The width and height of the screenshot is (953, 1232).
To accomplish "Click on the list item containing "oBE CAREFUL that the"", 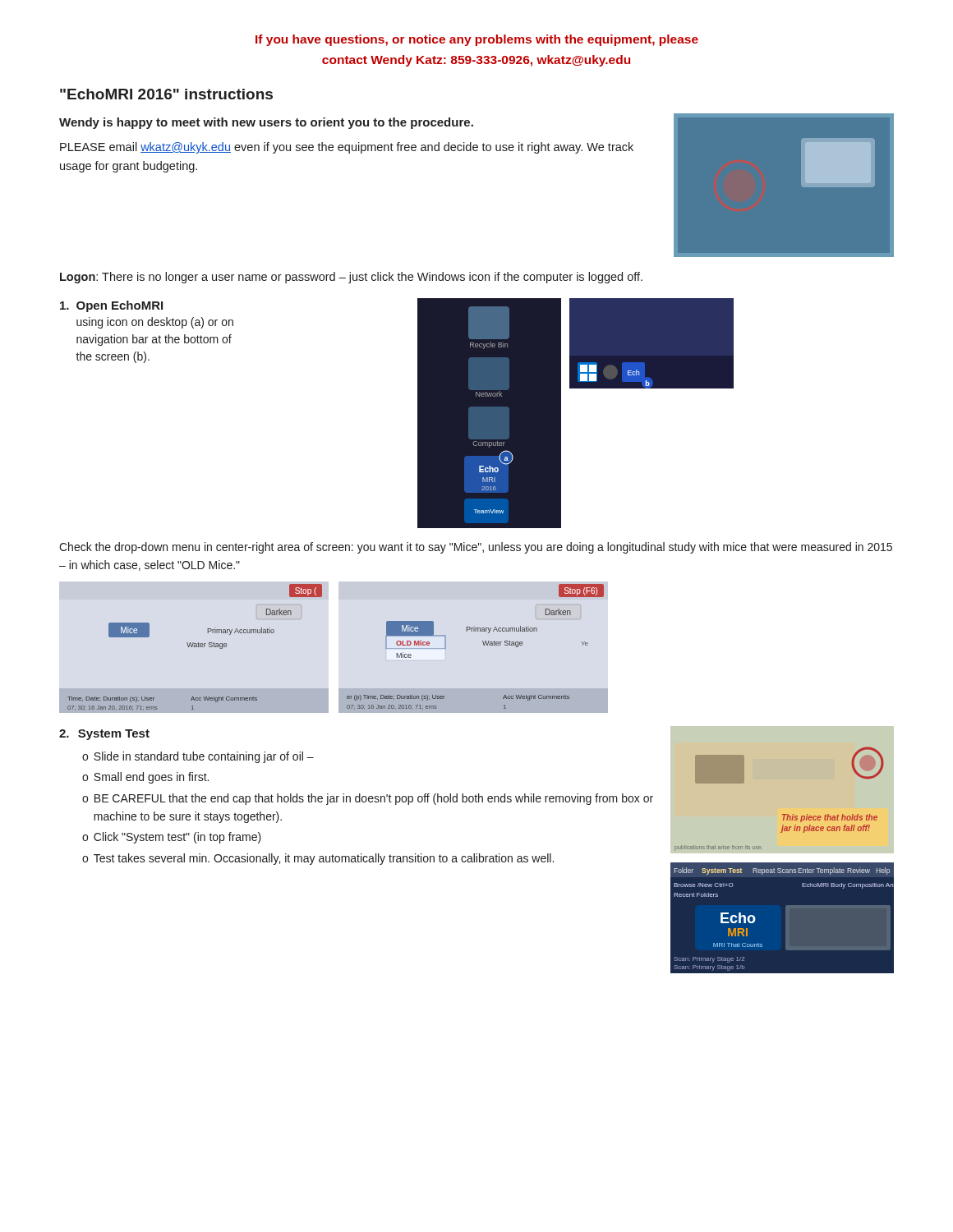I will click(x=370, y=808).
